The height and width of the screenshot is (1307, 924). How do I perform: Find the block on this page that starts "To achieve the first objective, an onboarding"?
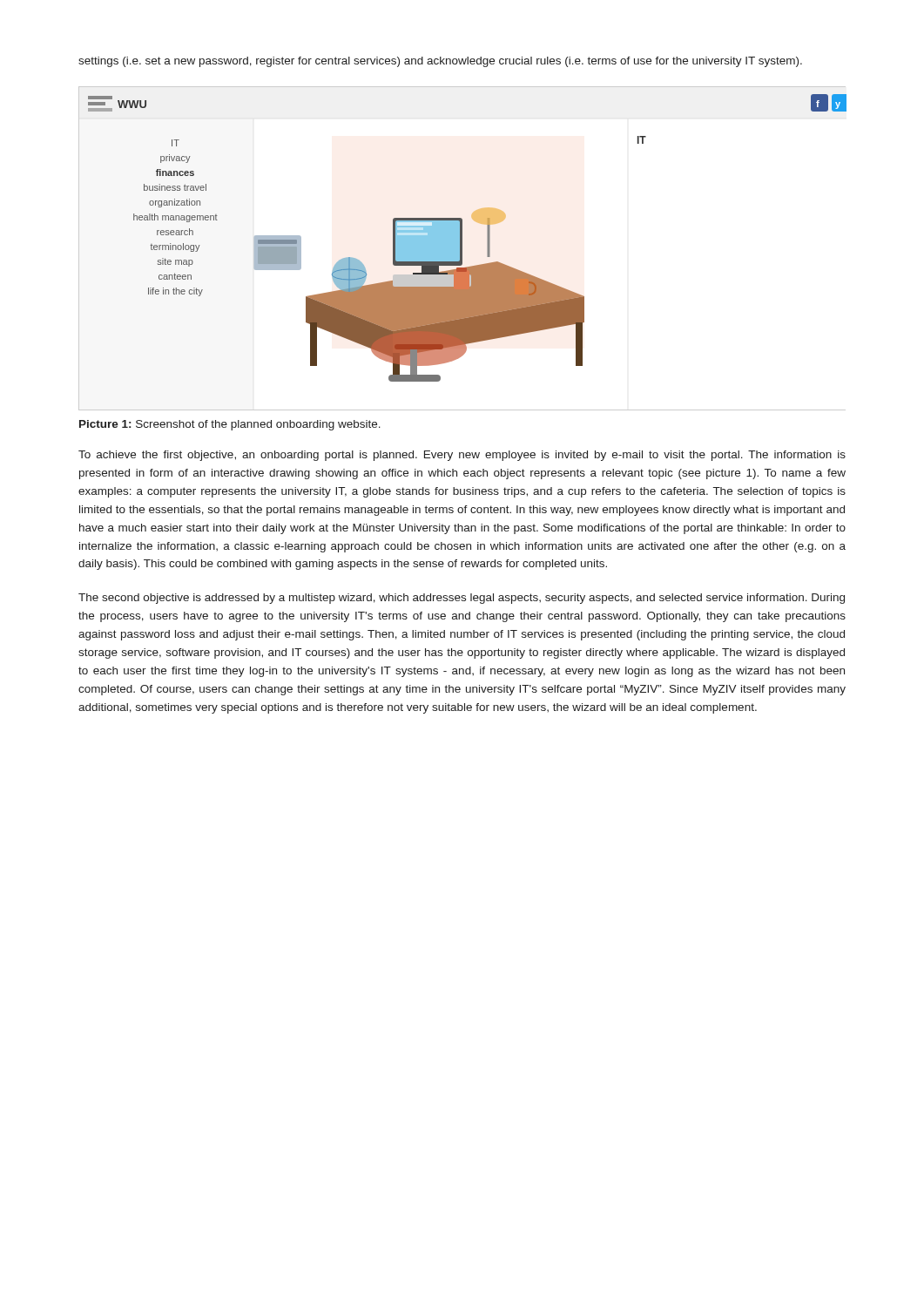pos(462,509)
